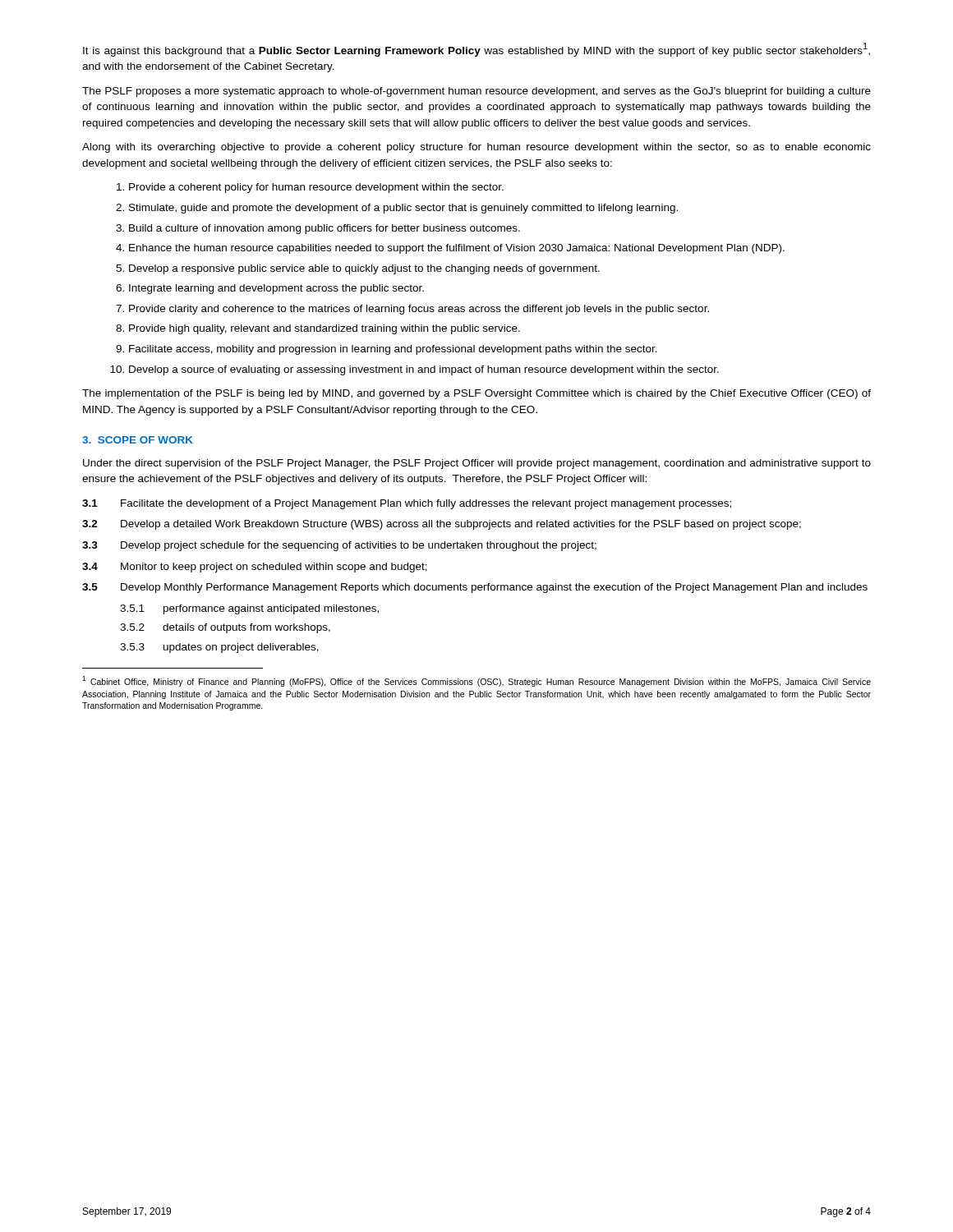This screenshot has width=953, height=1232.
Task: Locate the list item that reads "3.5.3 updates on project"
Action: [219, 648]
